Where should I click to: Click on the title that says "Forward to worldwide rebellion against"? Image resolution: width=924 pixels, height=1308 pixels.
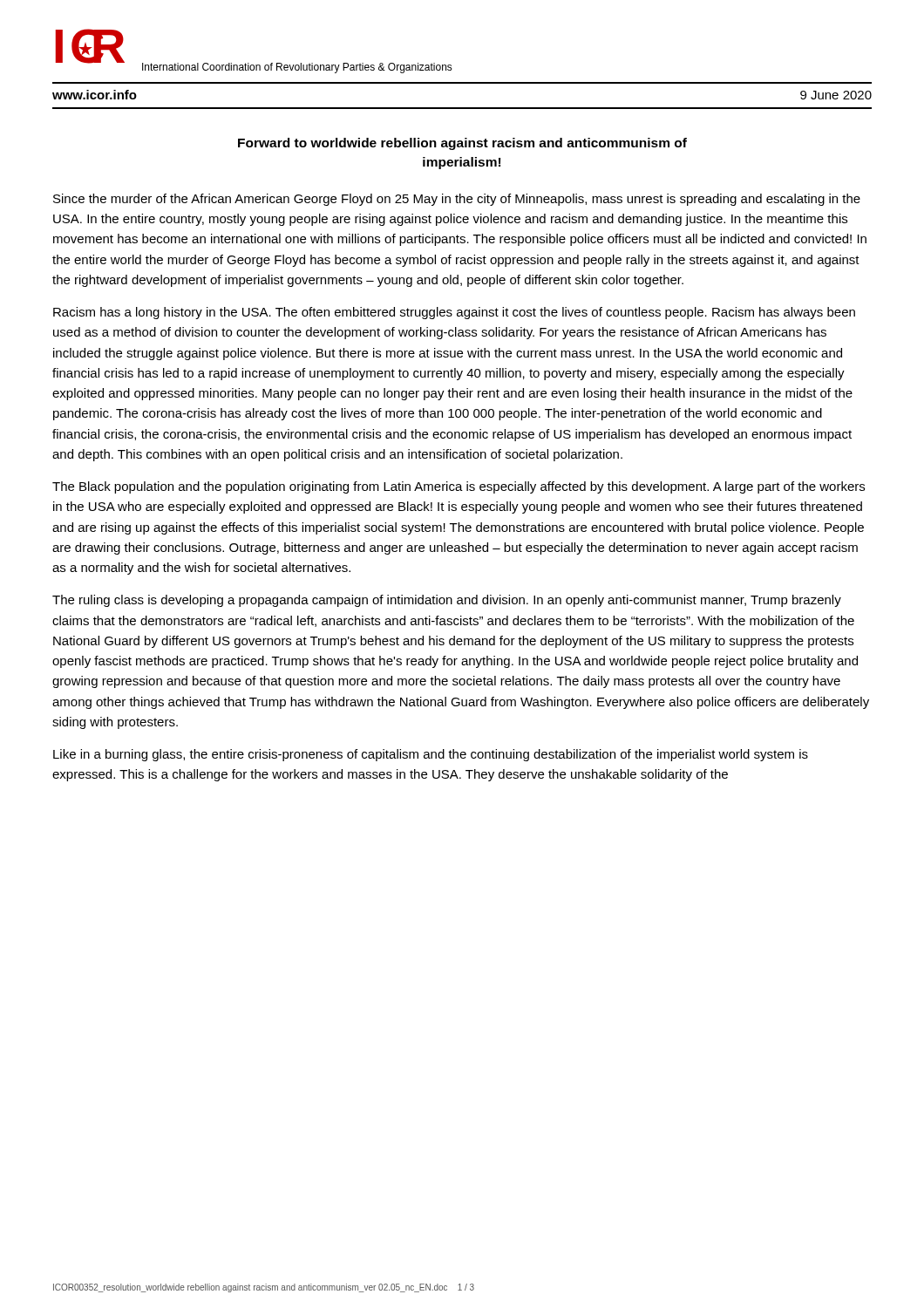pyautogui.click(x=462, y=153)
